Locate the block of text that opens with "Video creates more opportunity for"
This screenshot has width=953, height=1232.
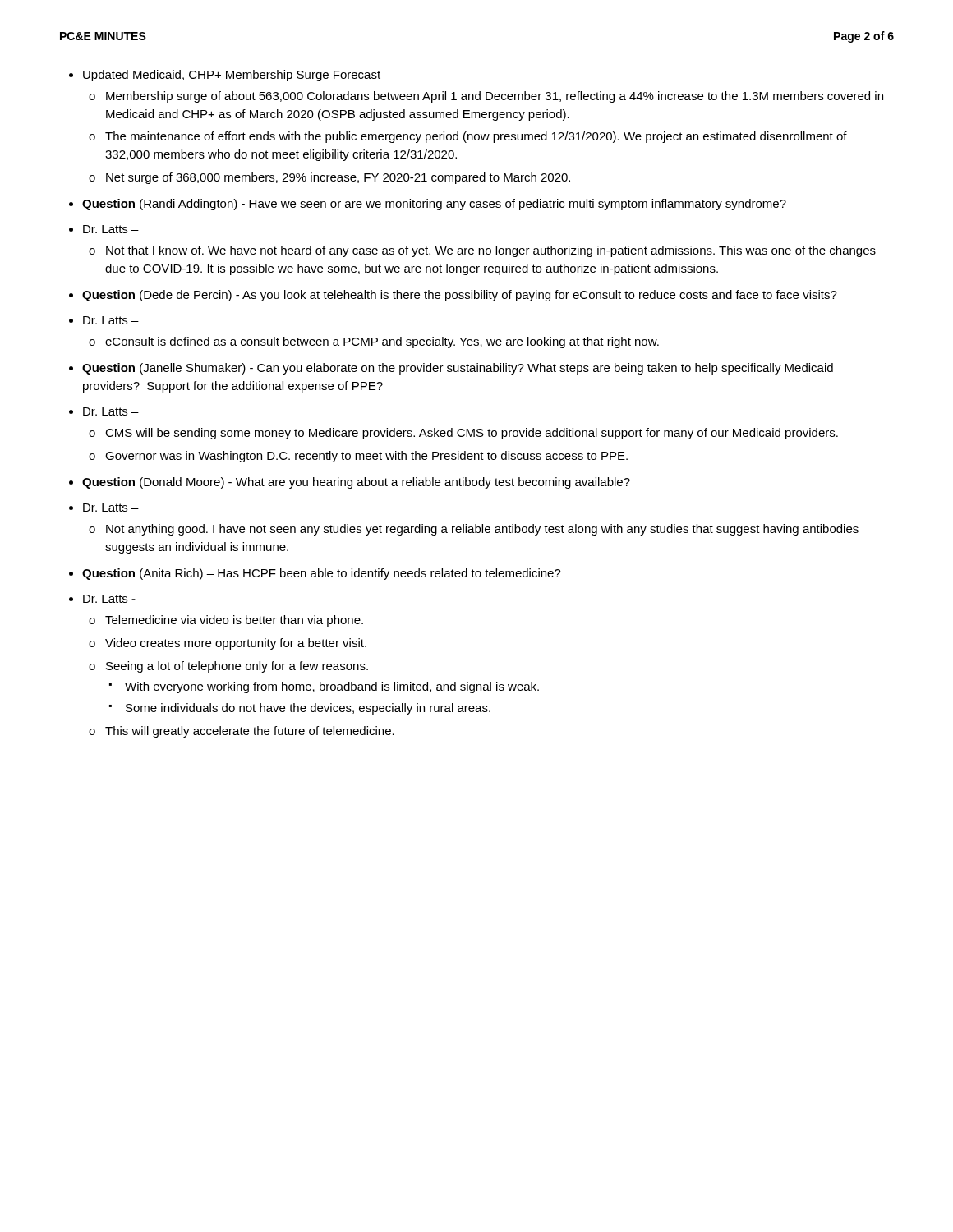pos(236,642)
